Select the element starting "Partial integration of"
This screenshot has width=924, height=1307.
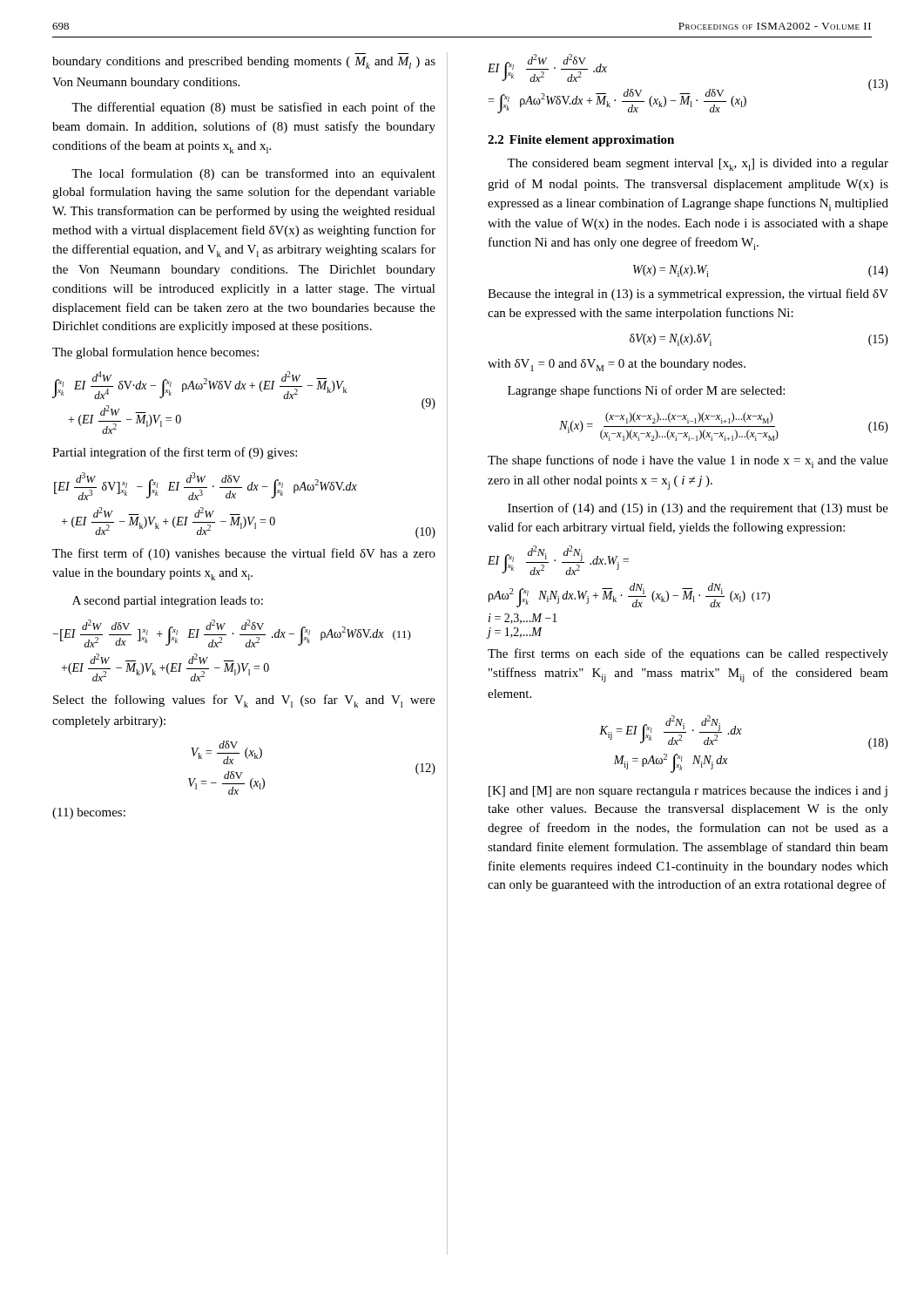pyautogui.click(x=244, y=453)
